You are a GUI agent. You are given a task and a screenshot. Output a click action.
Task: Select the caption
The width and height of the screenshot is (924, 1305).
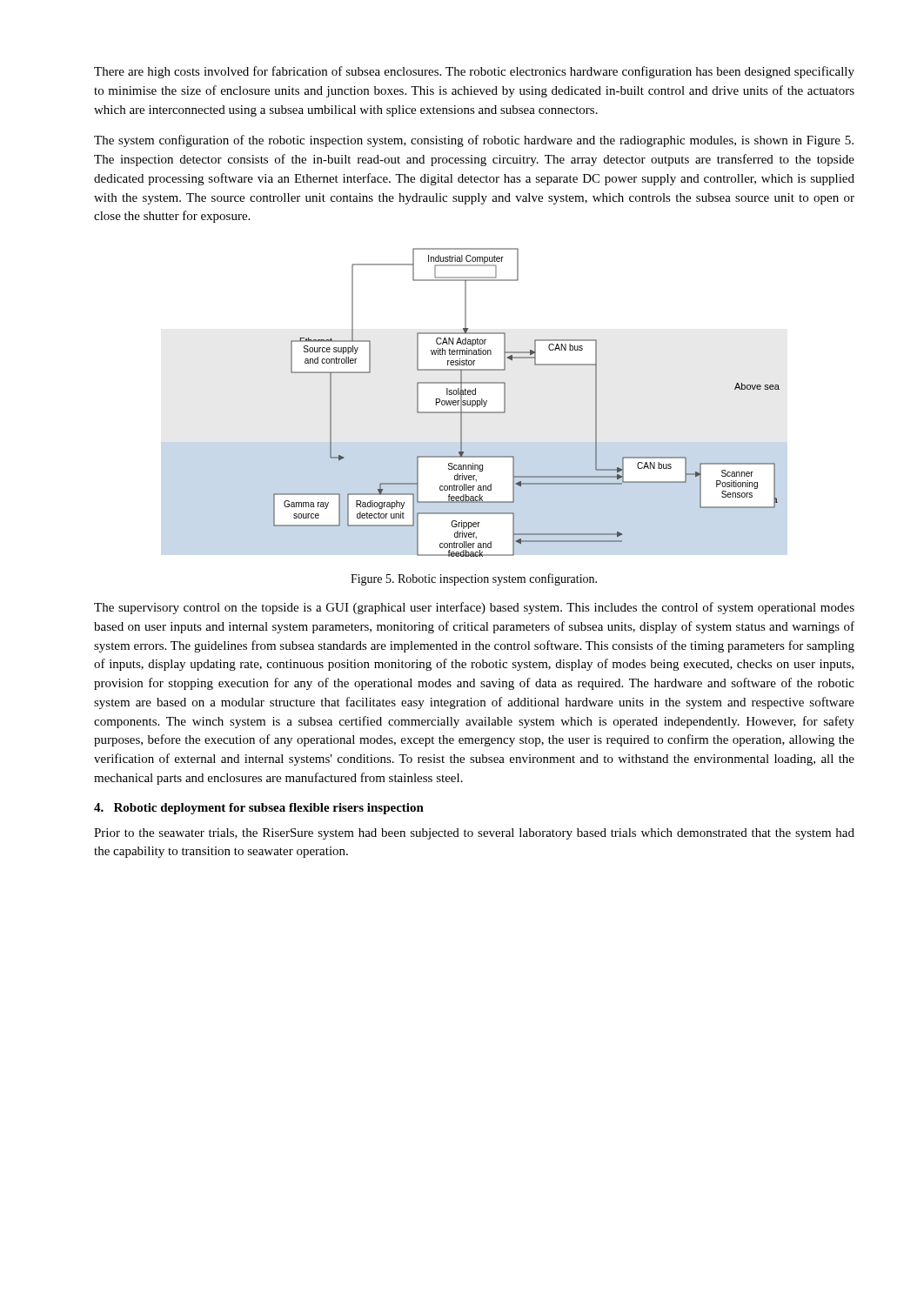474,579
